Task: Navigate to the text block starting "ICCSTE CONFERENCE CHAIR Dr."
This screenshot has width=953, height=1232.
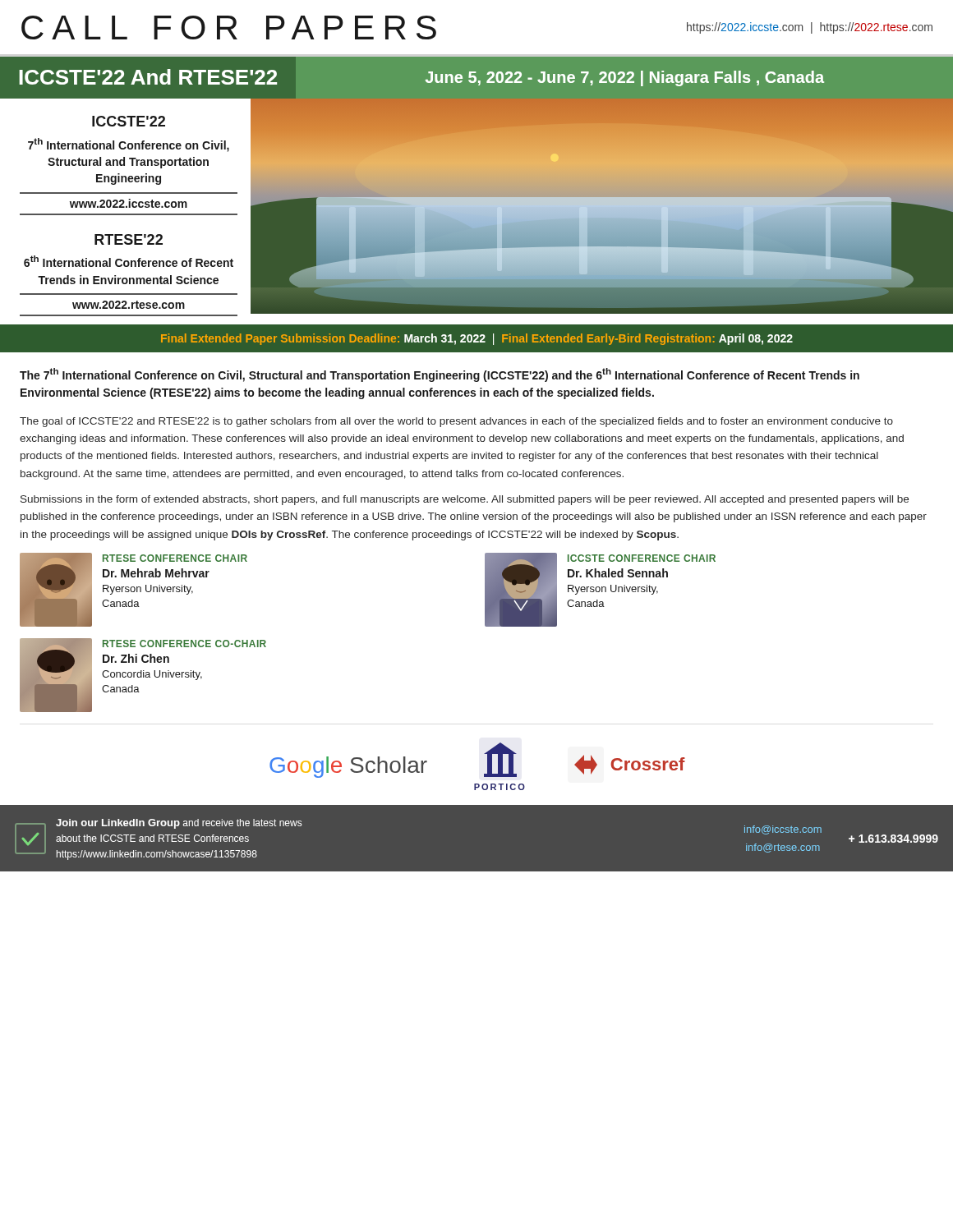Action: 600,590
